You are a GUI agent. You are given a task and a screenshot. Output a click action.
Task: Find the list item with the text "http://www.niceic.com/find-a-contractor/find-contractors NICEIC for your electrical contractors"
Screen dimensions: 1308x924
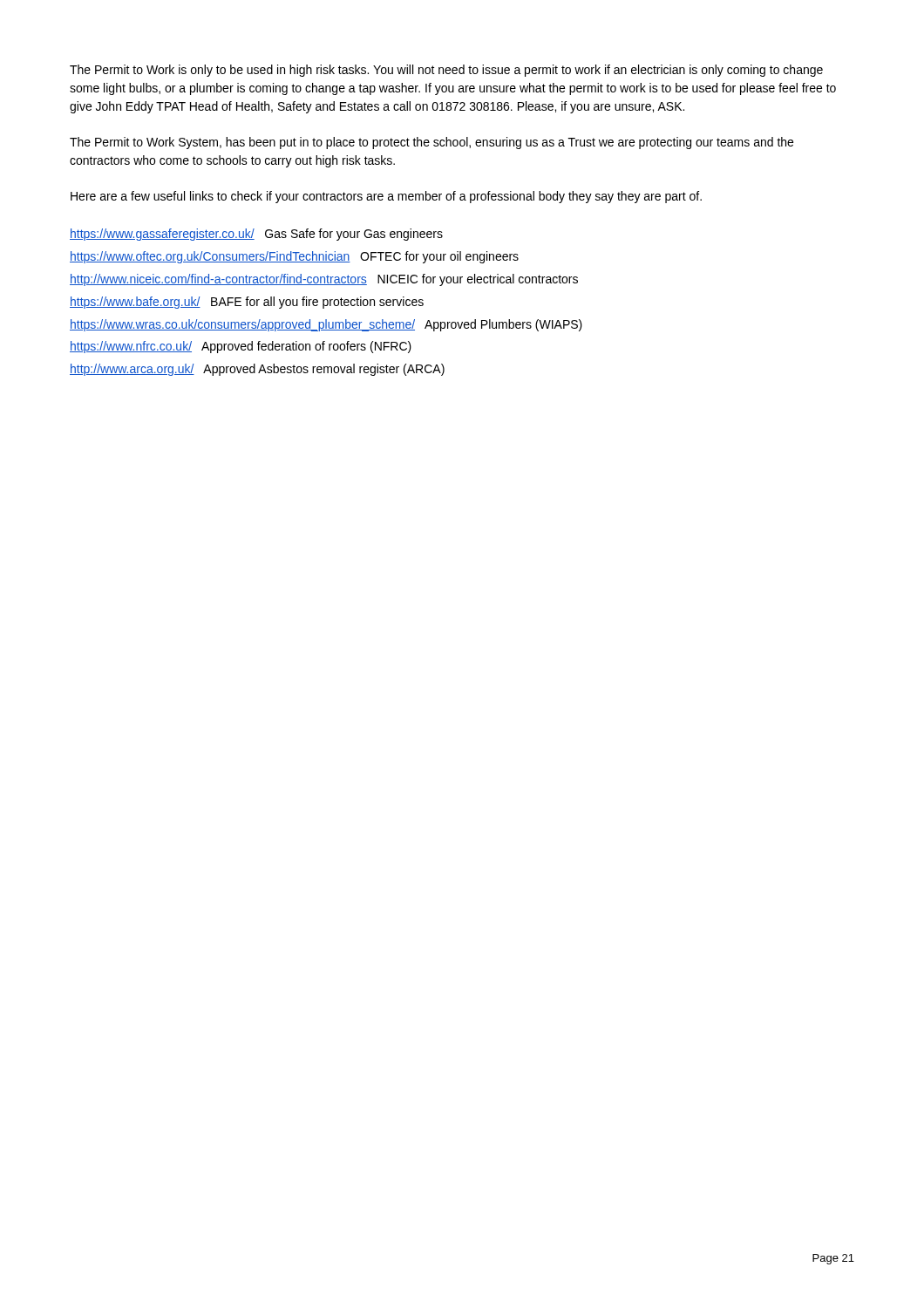coord(324,279)
